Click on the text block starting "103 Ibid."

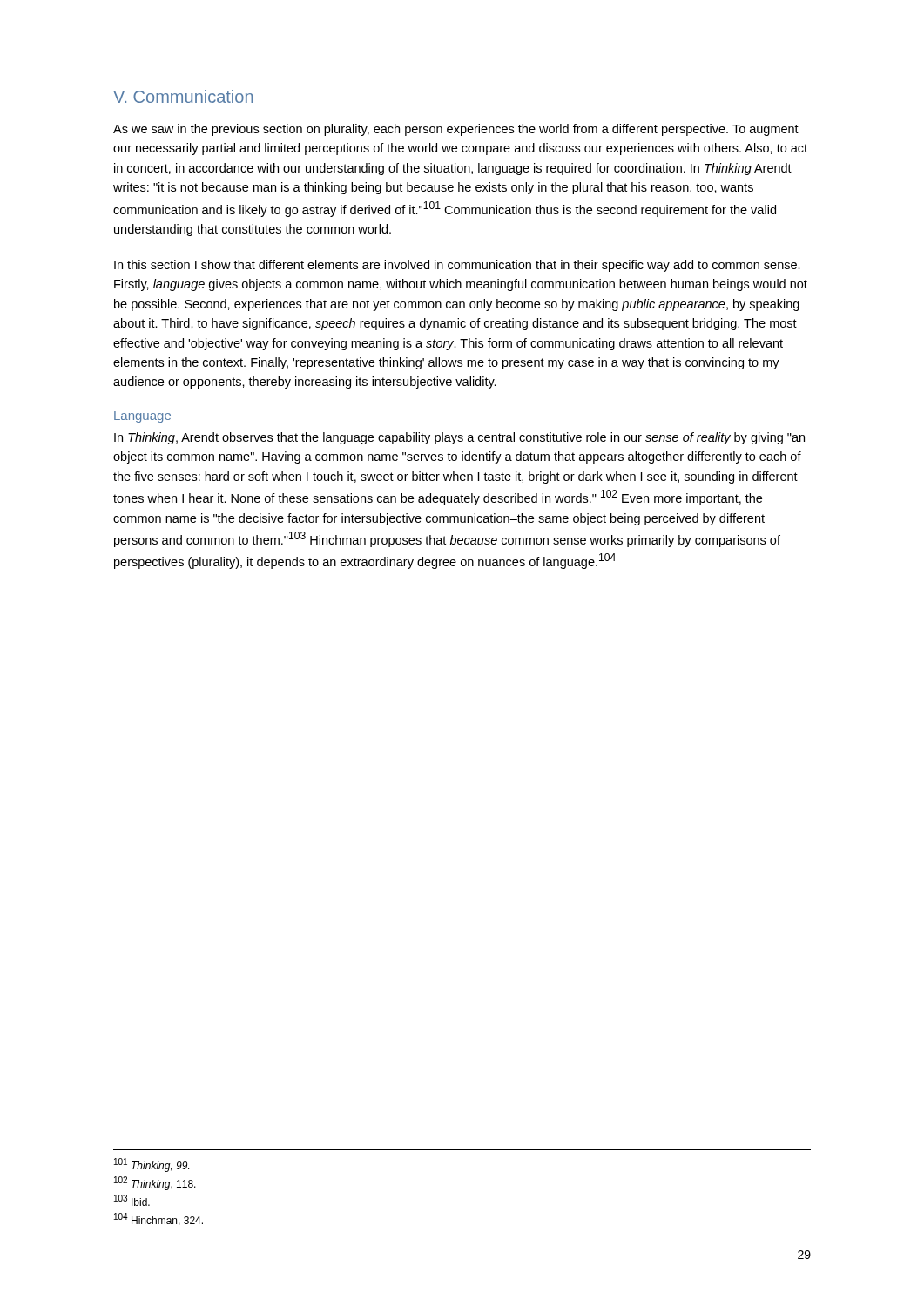pos(132,1201)
